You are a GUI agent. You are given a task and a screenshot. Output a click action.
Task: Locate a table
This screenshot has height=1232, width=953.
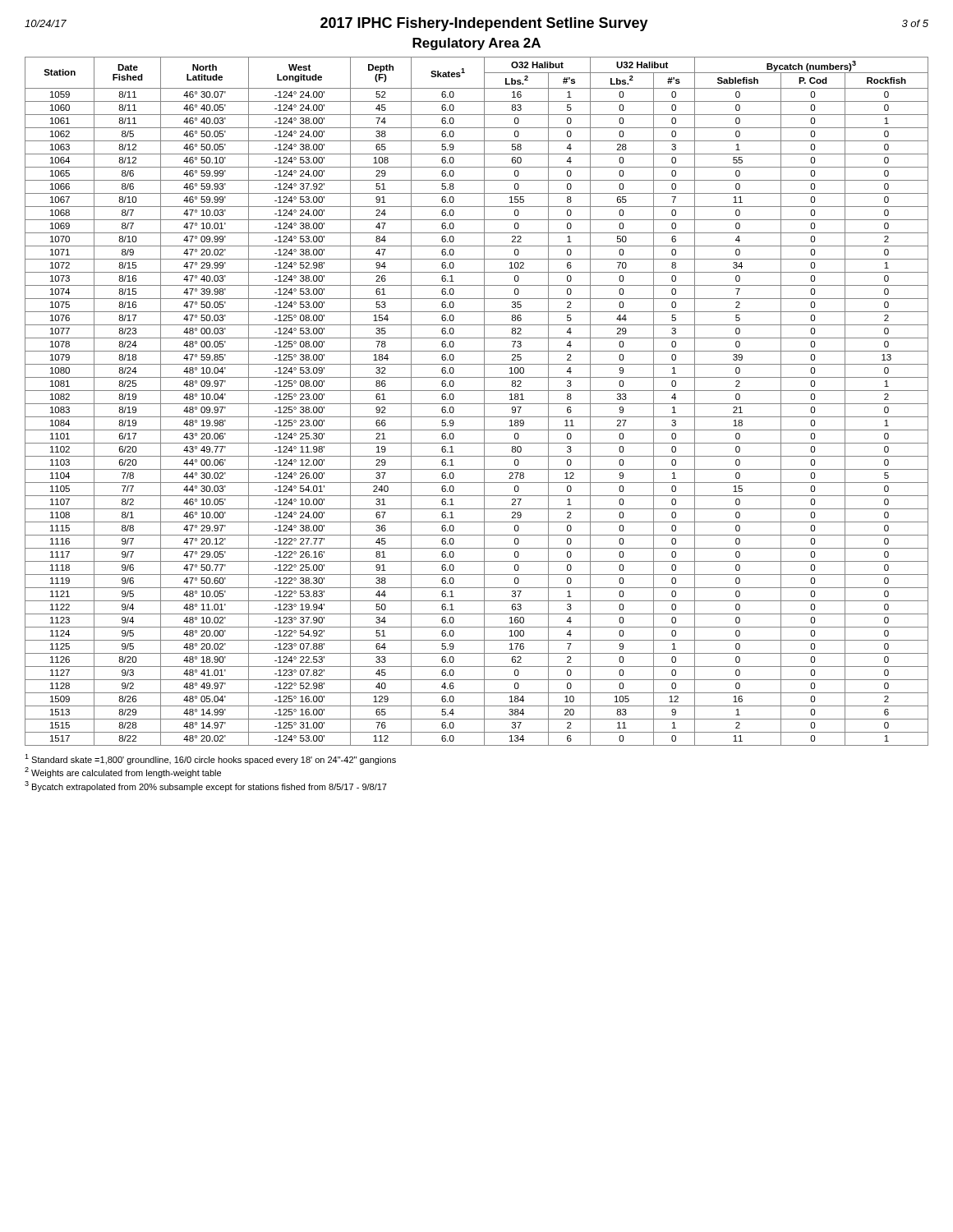pos(476,401)
